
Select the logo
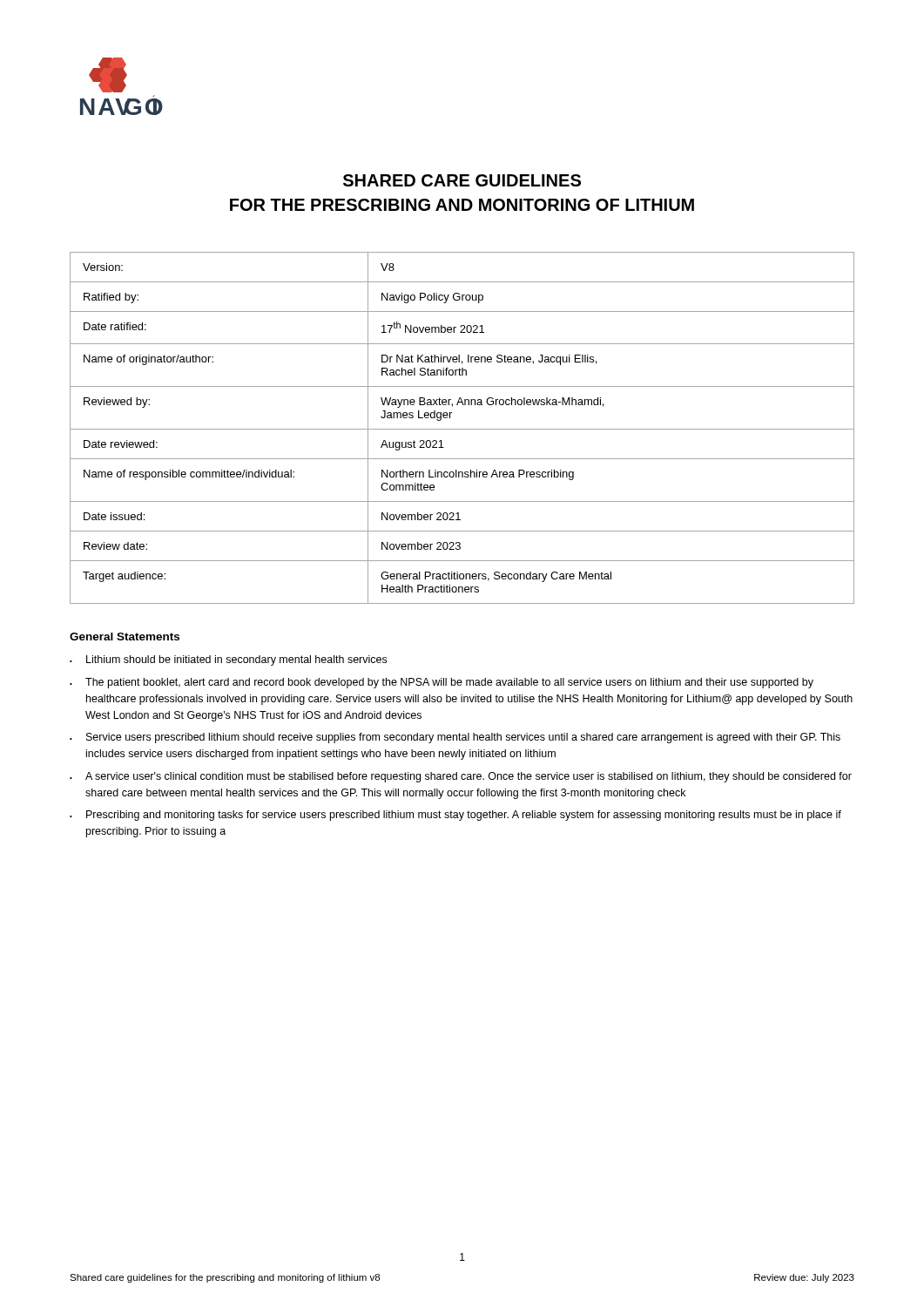pos(462,97)
